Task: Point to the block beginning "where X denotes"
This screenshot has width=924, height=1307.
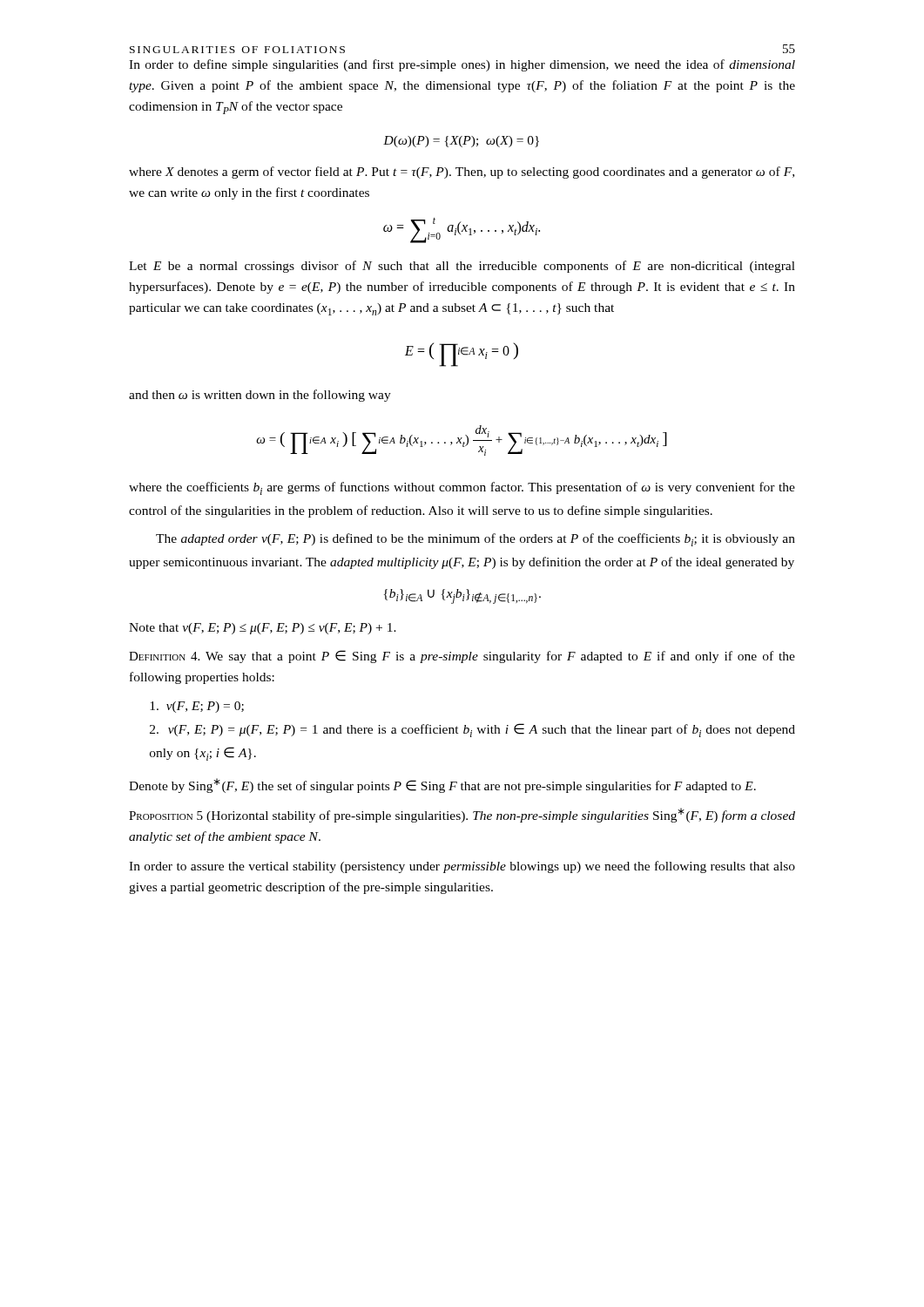Action: pyautogui.click(x=462, y=182)
